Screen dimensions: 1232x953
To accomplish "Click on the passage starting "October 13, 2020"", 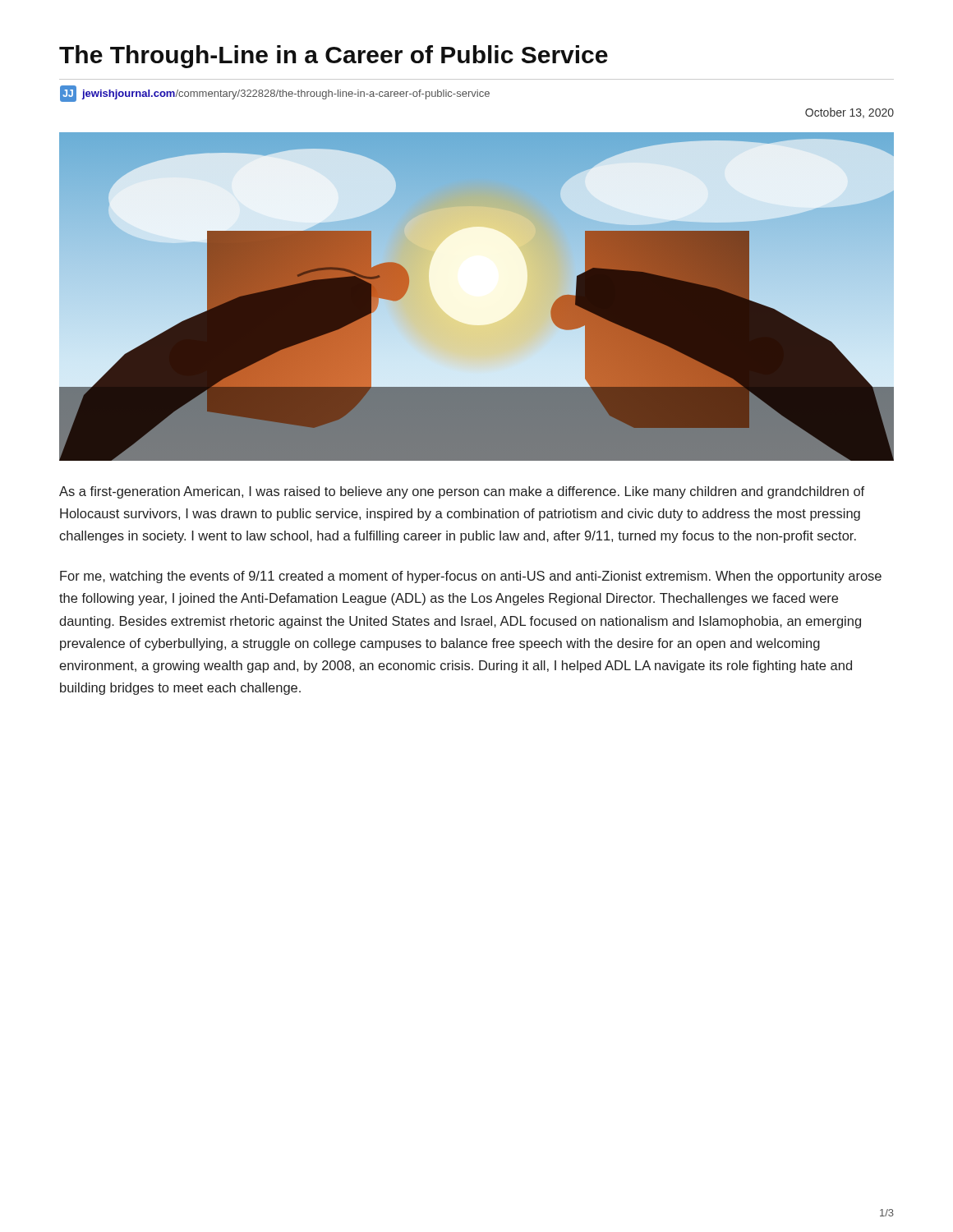I will pyautogui.click(x=849, y=112).
